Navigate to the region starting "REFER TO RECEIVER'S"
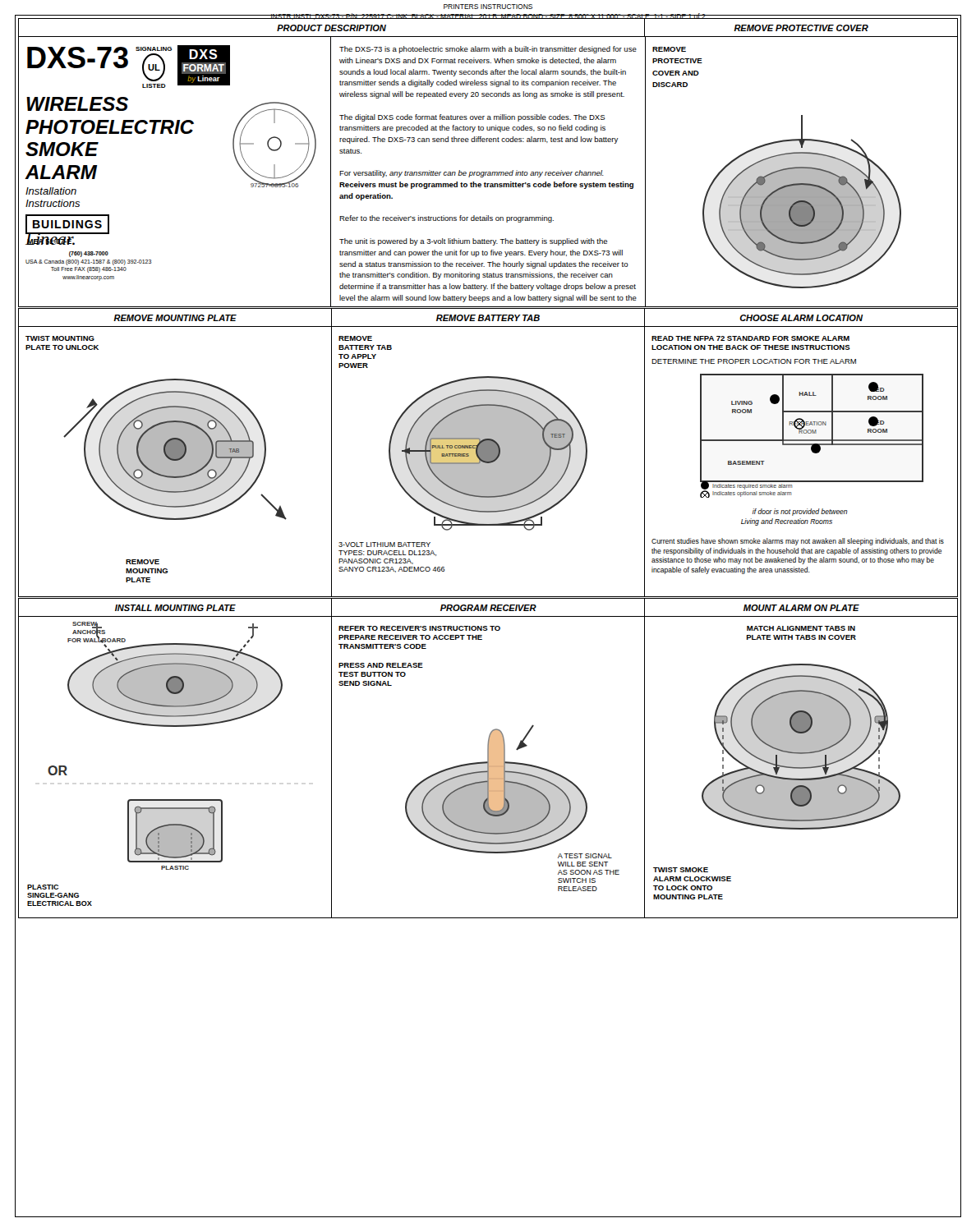 (419, 637)
